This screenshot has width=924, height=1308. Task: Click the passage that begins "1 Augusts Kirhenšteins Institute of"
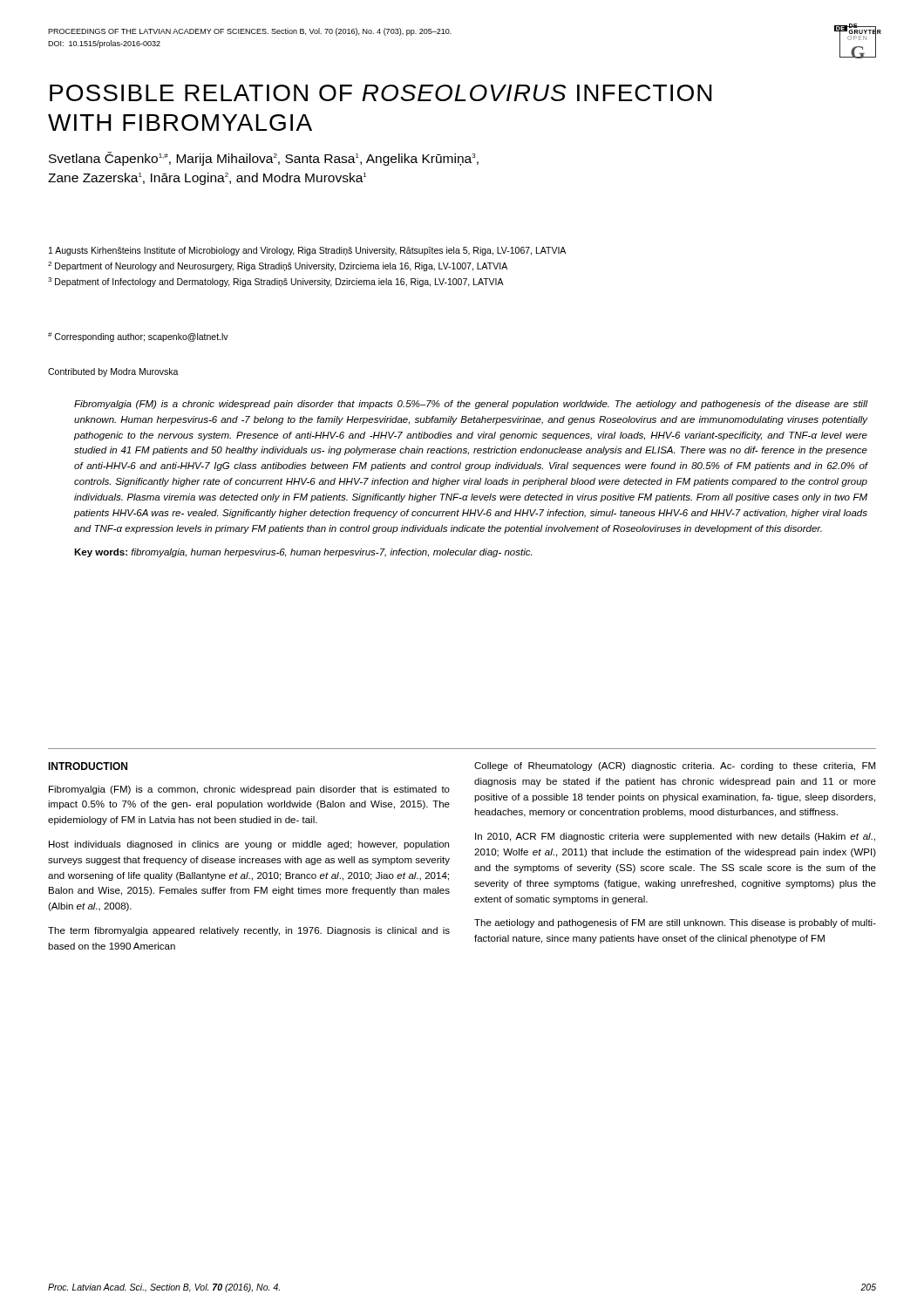[x=307, y=250]
